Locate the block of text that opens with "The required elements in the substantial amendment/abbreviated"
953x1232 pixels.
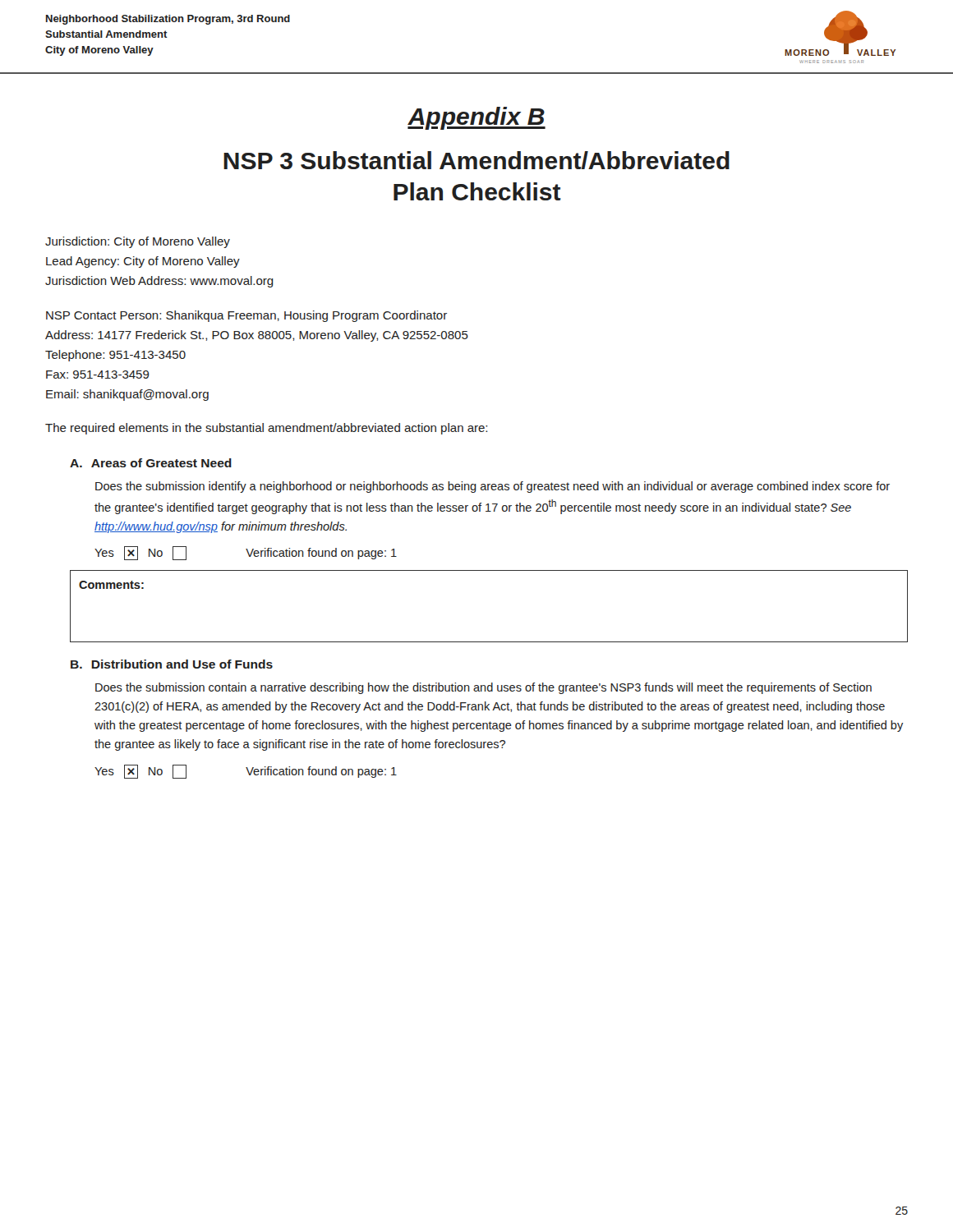(x=267, y=428)
